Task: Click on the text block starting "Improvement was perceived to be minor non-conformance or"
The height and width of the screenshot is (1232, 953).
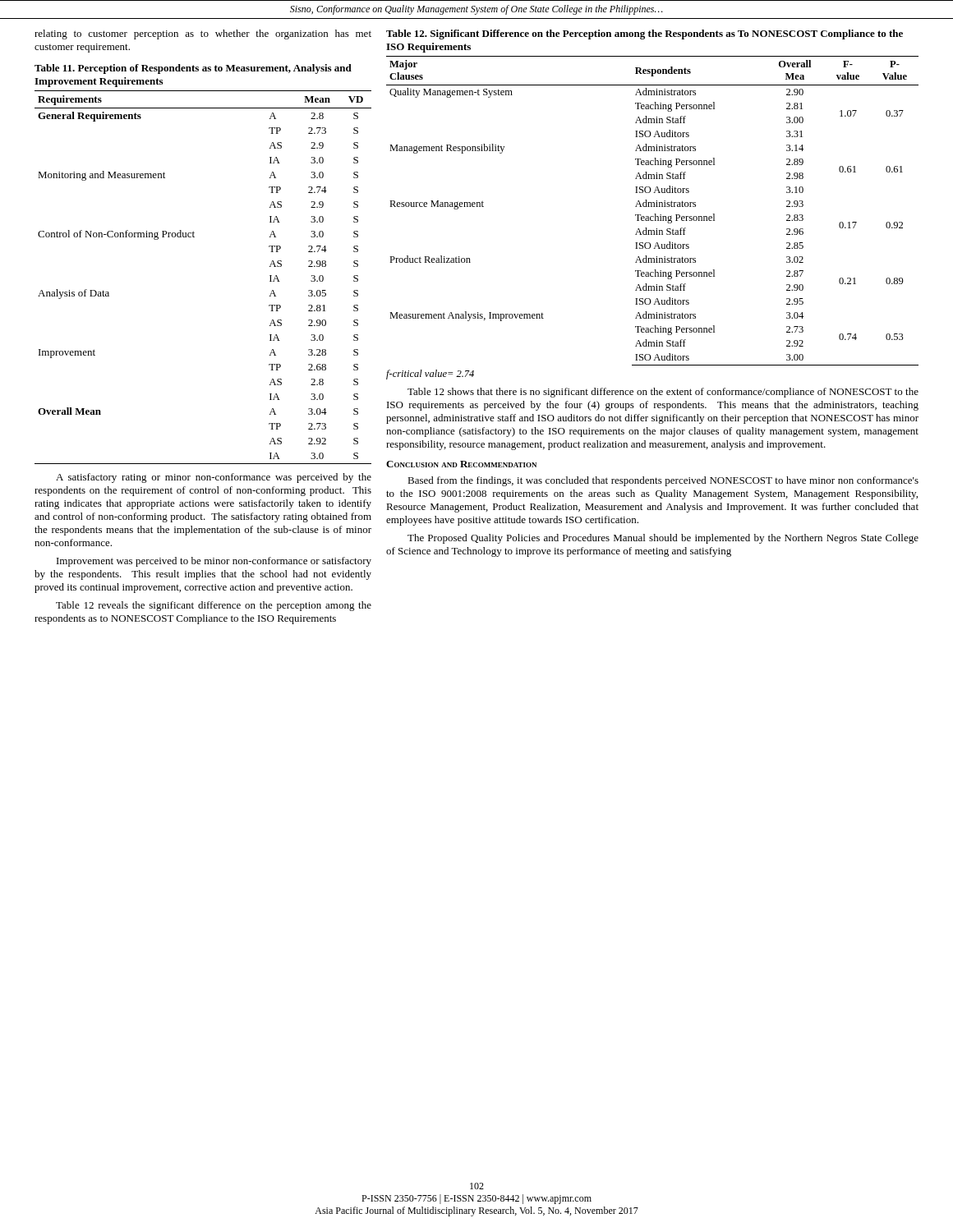Action: 203,574
